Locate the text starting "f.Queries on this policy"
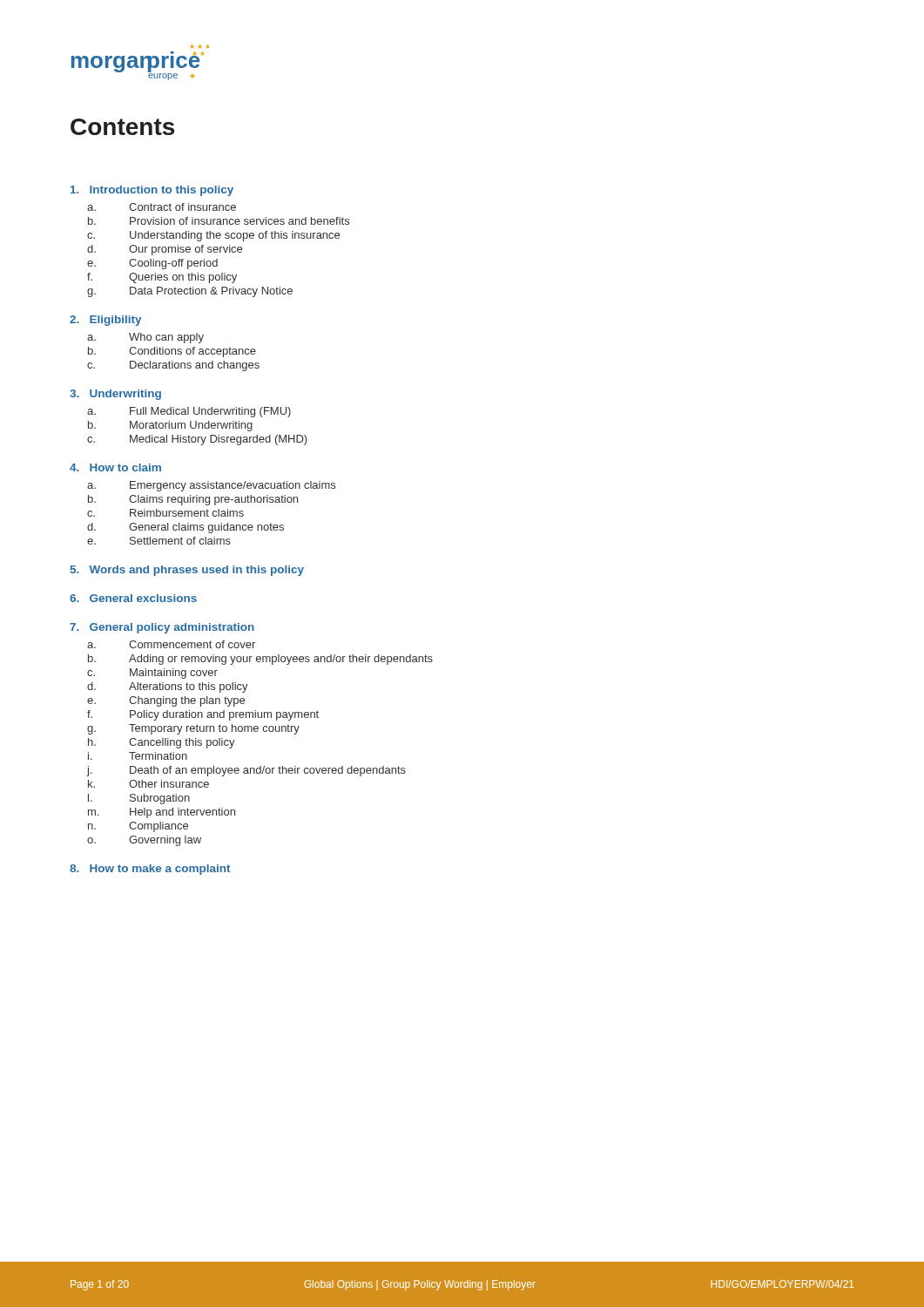The height and width of the screenshot is (1307, 924). coord(162,278)
